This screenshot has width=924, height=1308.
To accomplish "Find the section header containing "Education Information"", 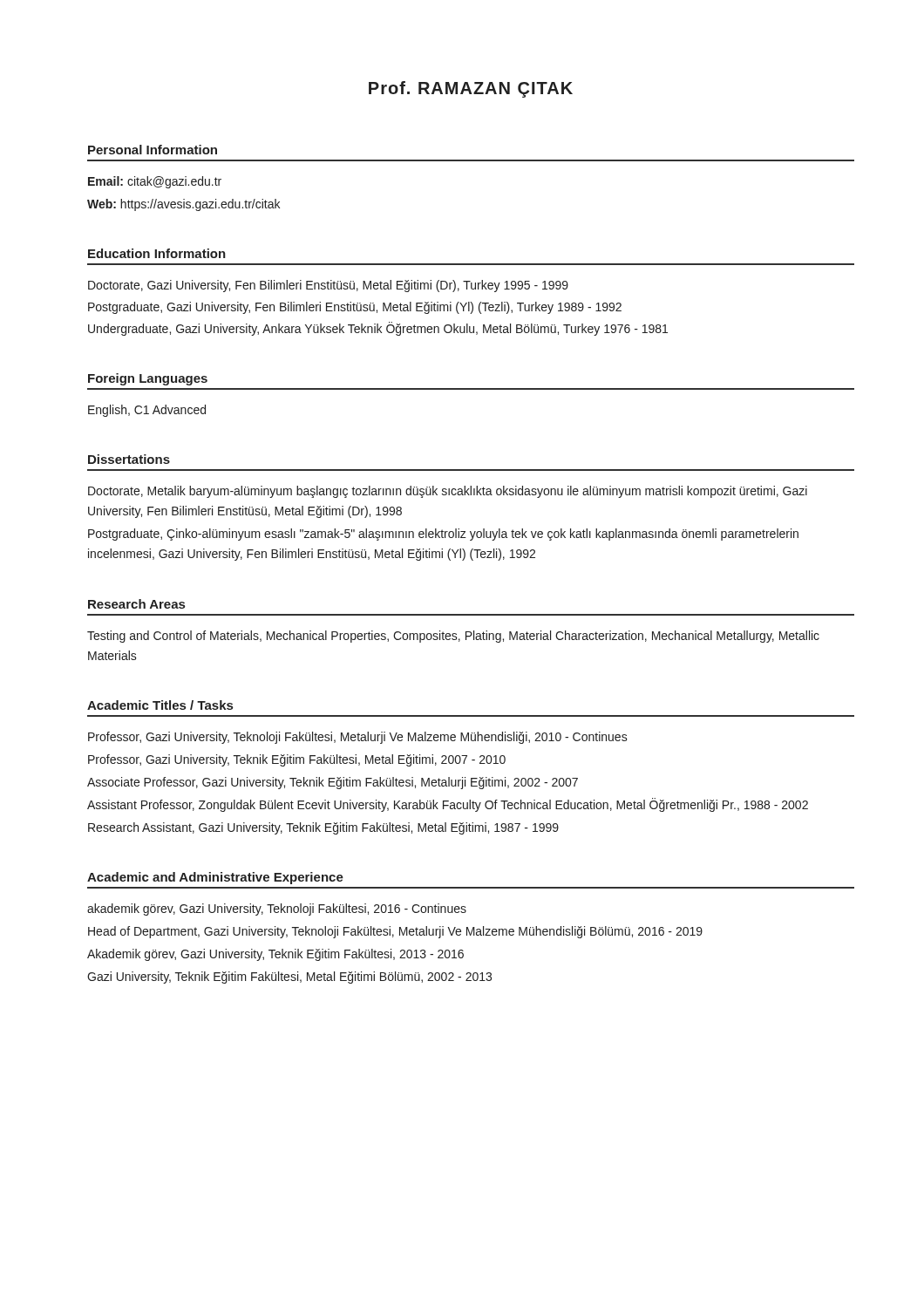I will (157, 253).
